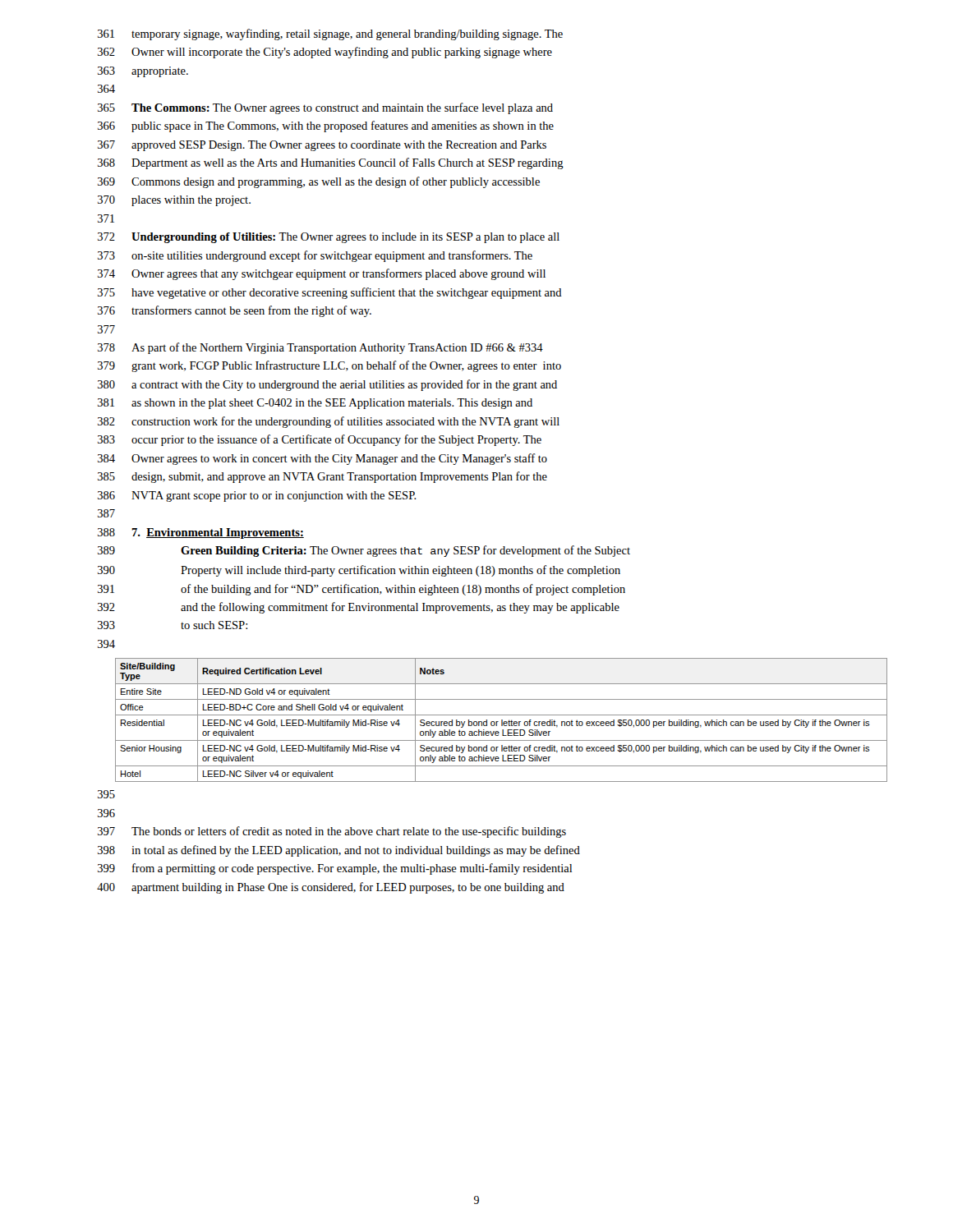Image resolution: width=953 pixels, height=1232 pixels.
Task: Find the list item with the text "367 approved SESP Design. The Owner agrees to"
Action: [476, 145]
